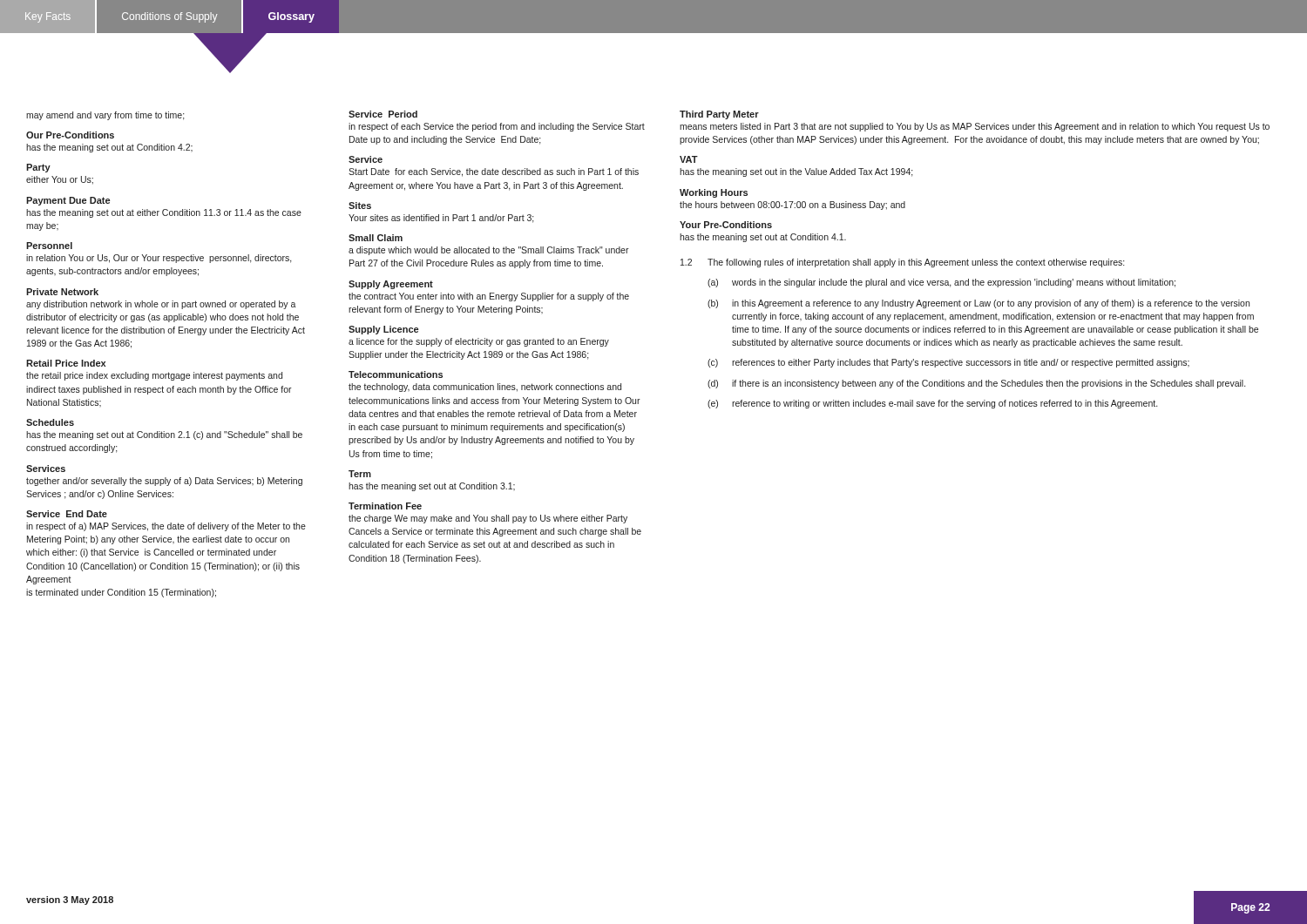Viewport: 1307px width, 924px height.
Task: Select the element starting "Small Claim a dispute which would be"
Action: 497,252
